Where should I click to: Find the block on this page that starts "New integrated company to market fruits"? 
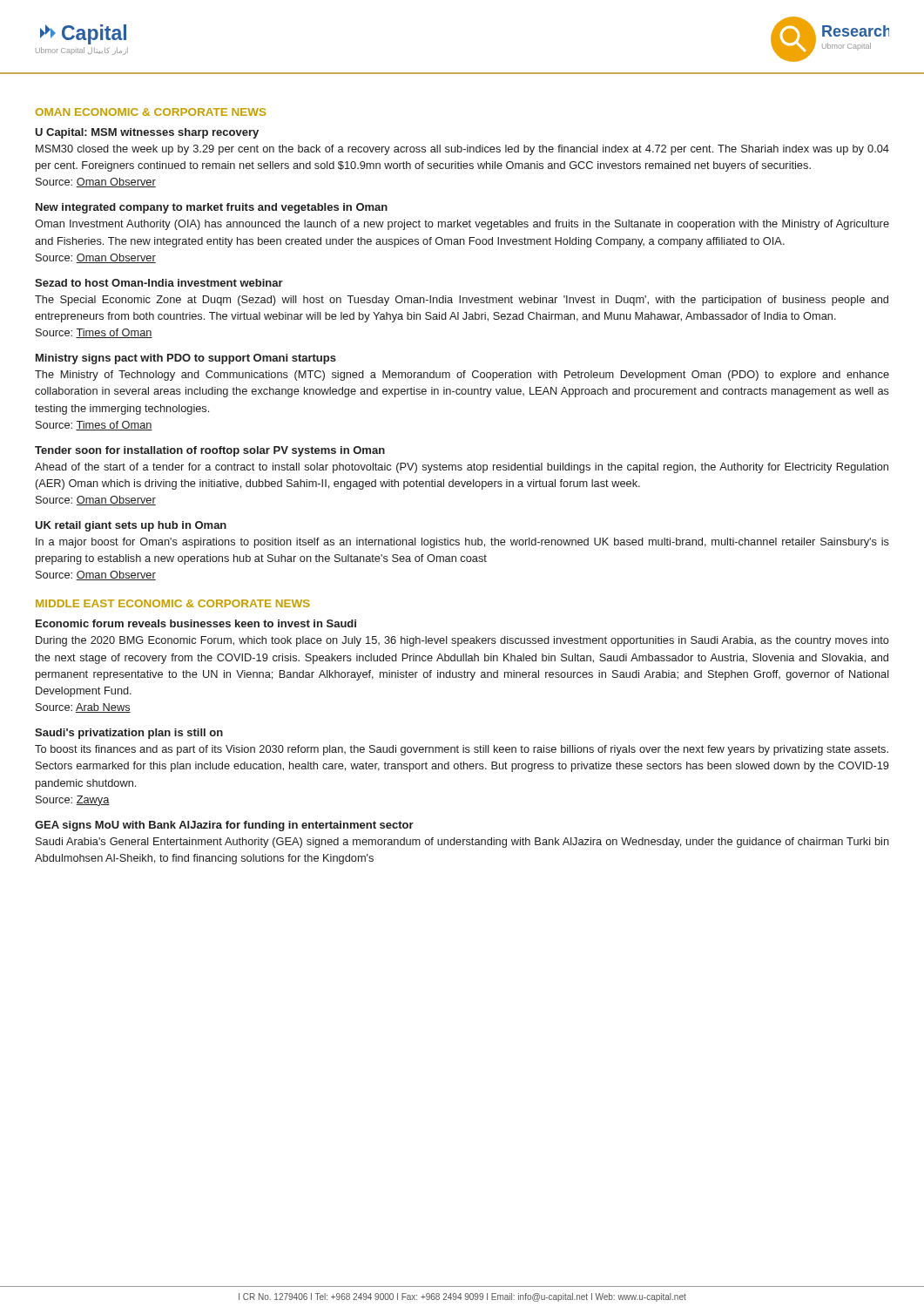pyautogui.click(x=462, y=232)
